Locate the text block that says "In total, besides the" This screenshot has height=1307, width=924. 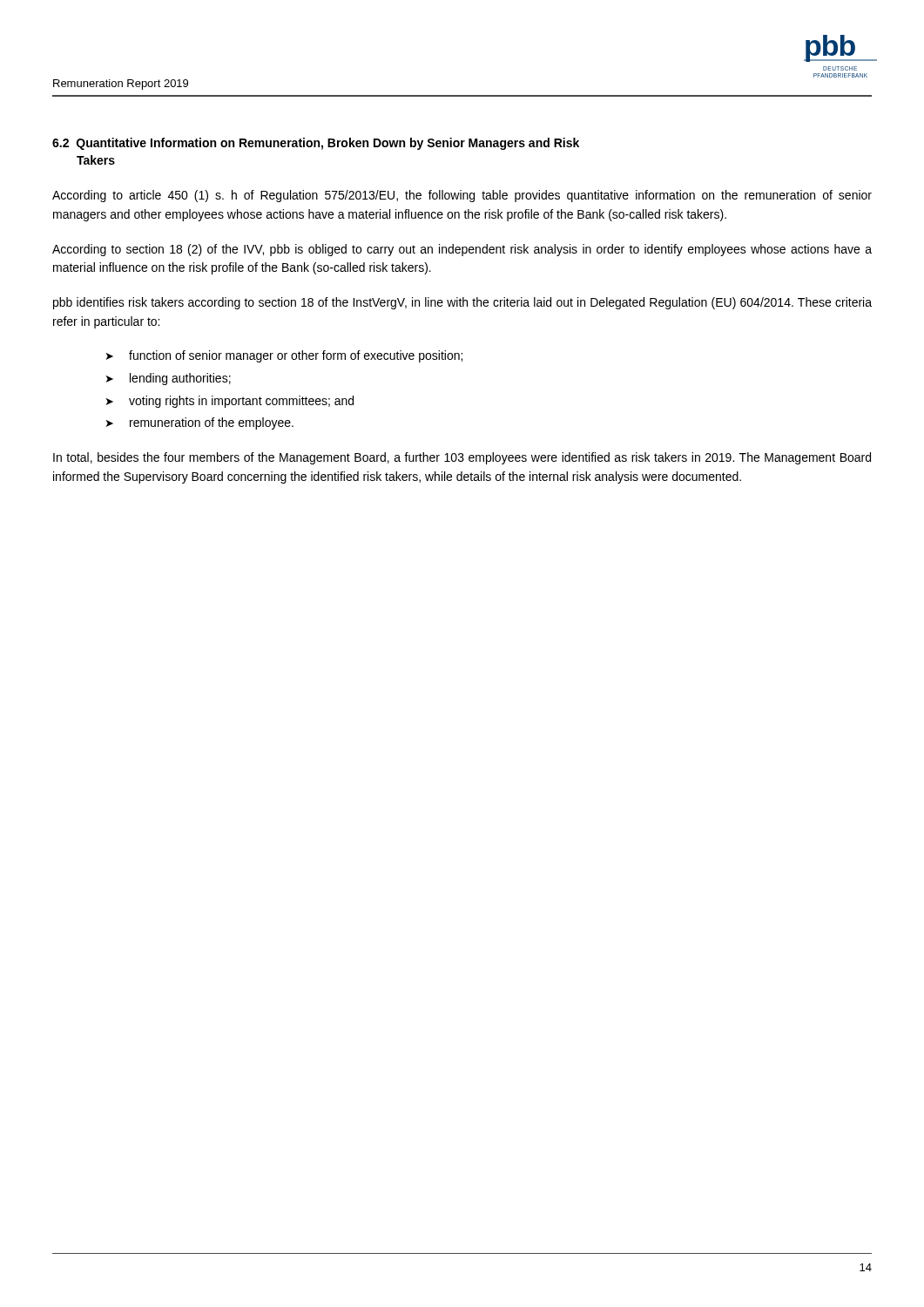pyautogui.click(x=462, y=467)
